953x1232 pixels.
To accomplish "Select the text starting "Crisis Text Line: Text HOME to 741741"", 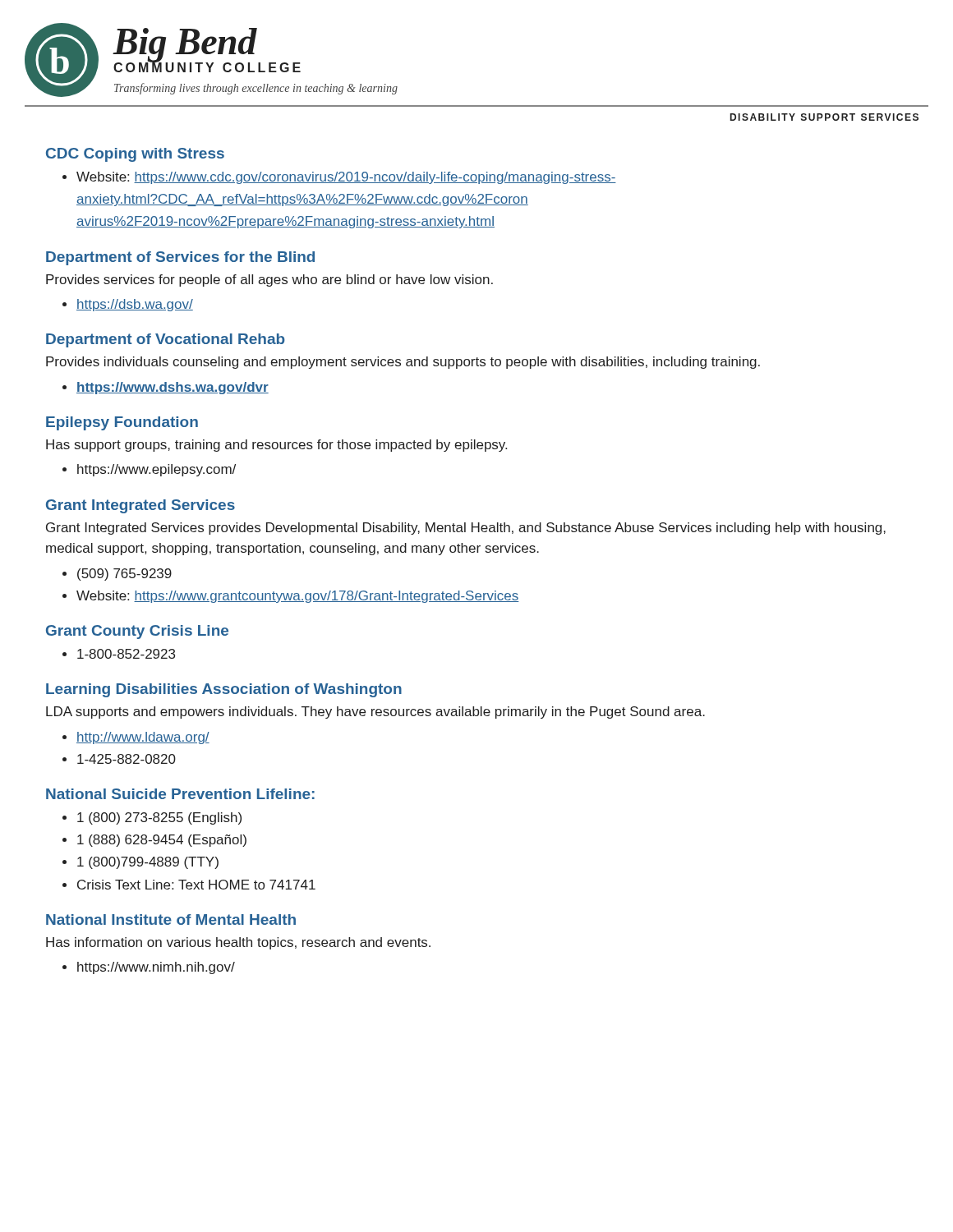I will click(196, 885).
